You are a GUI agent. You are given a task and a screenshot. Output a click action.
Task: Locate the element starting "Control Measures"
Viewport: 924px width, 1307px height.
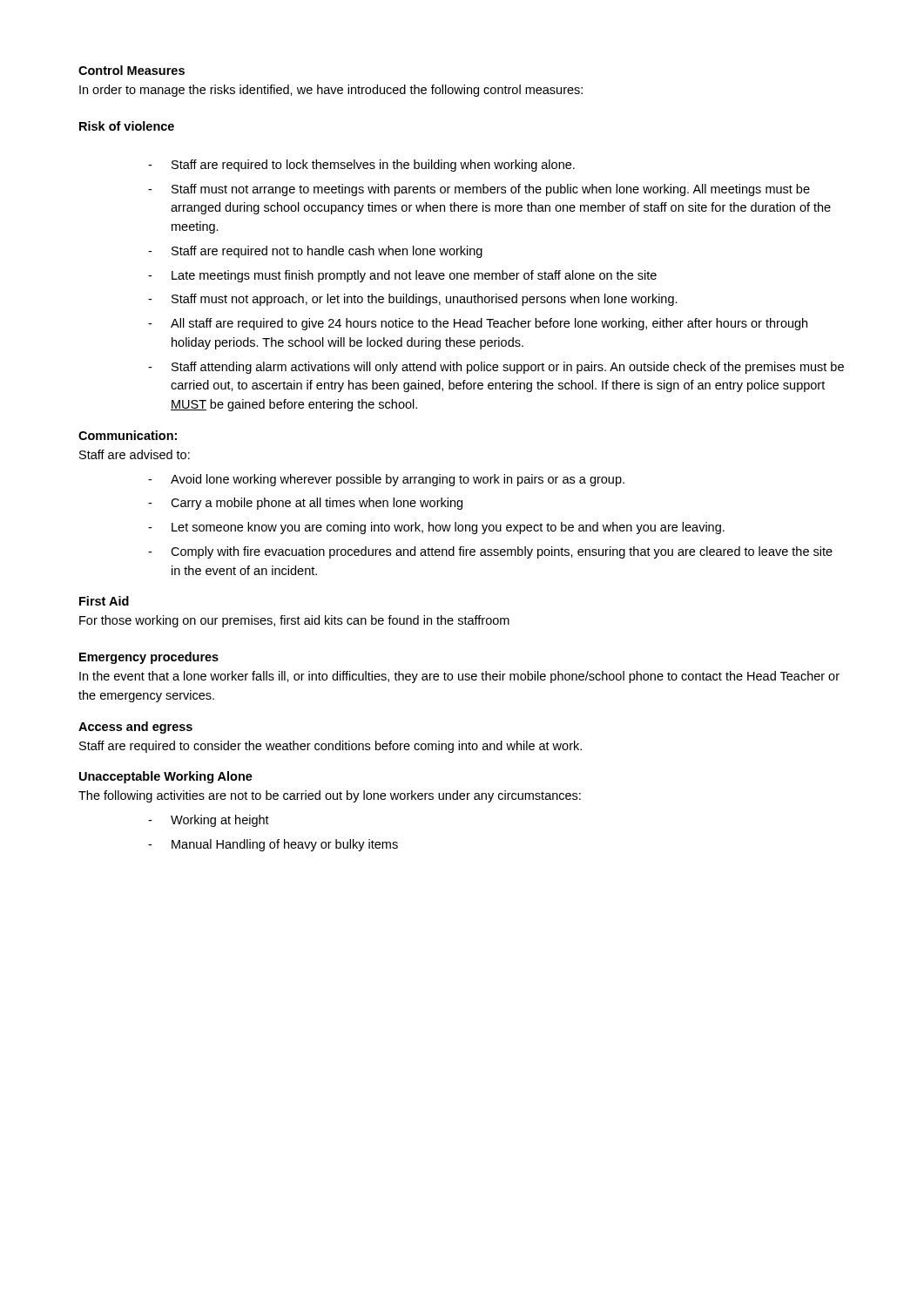(132, 71)
